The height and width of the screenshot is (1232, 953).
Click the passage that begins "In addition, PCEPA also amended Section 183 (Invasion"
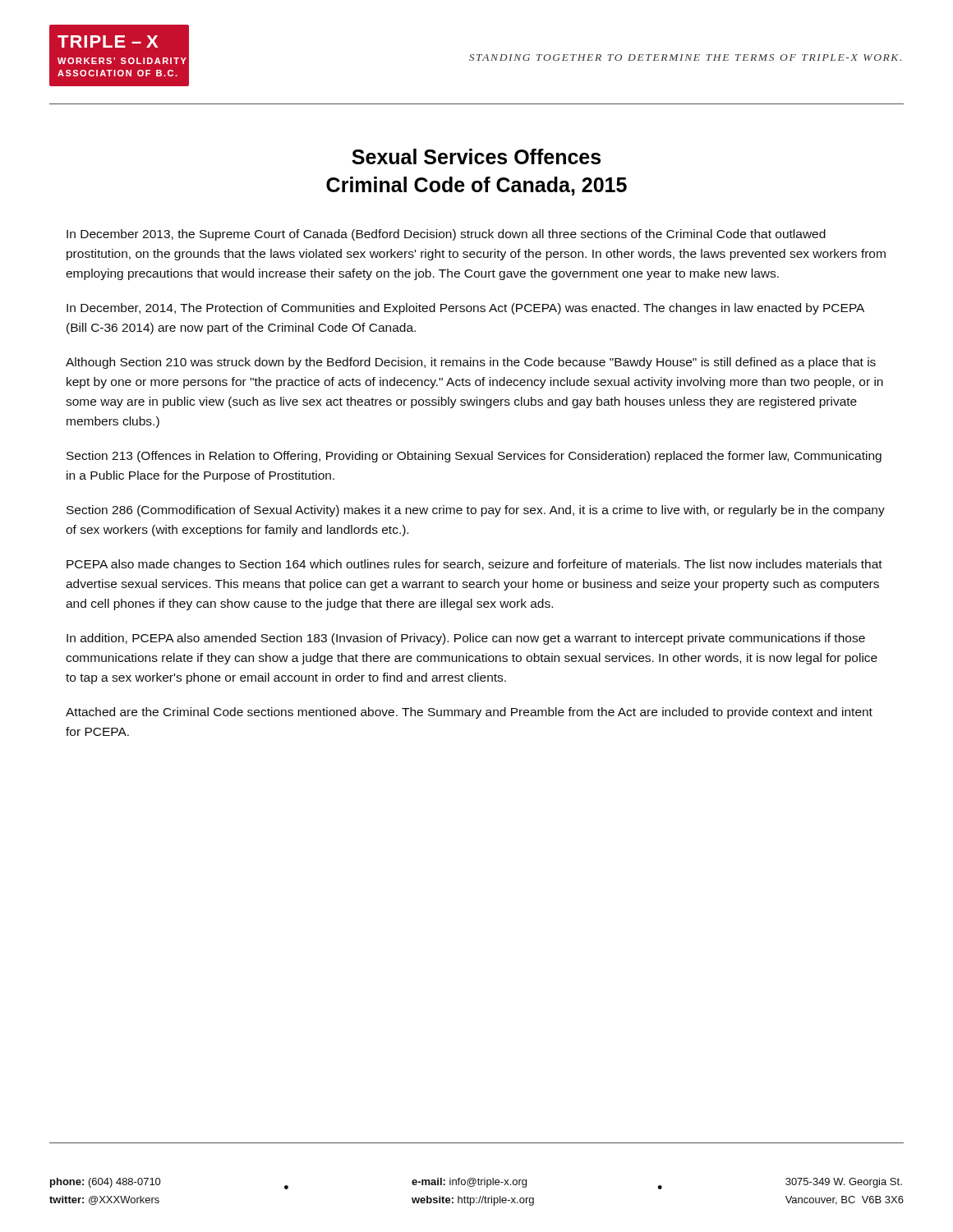pos(472,657)
